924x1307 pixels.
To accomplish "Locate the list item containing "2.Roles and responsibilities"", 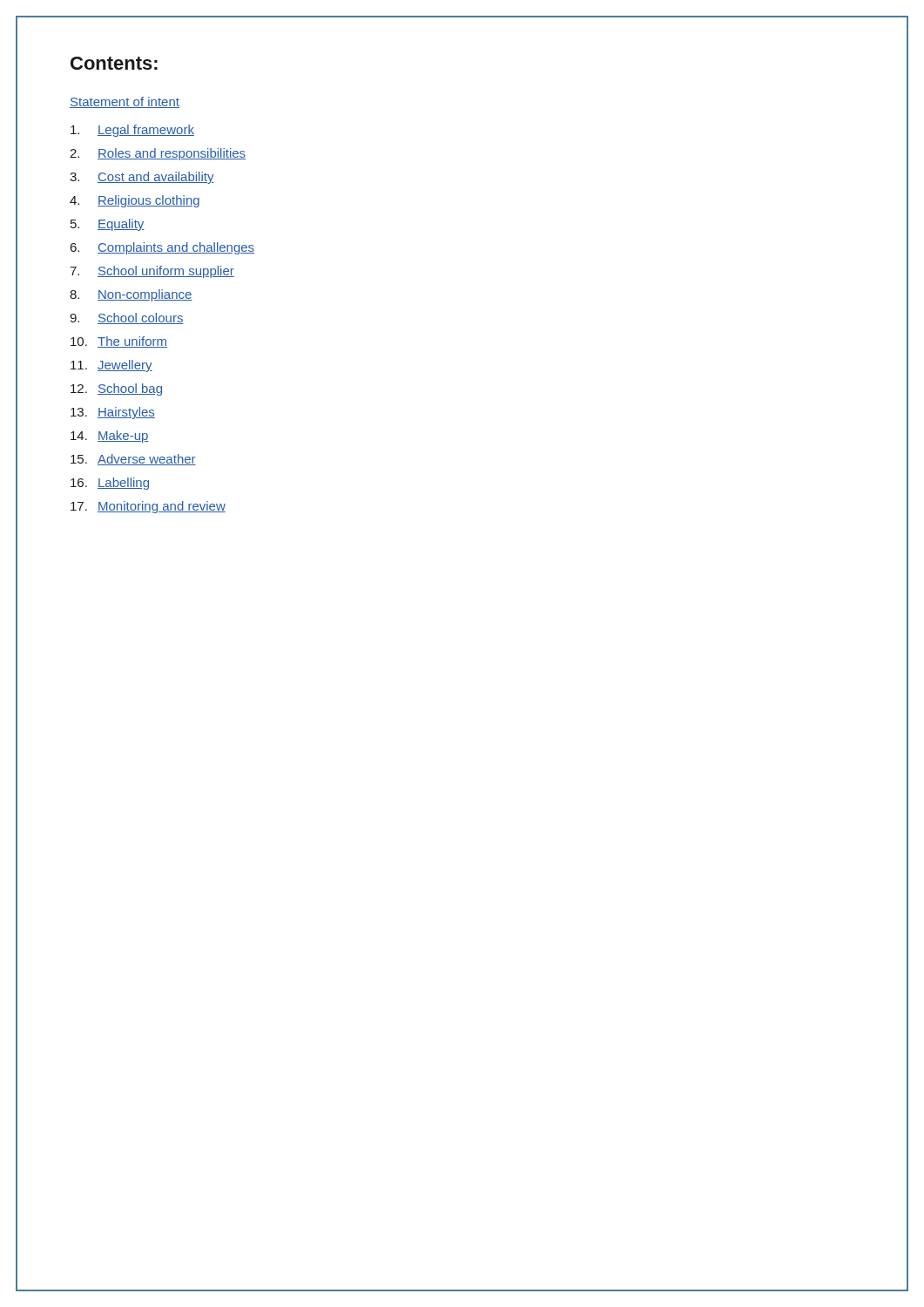I will click(x=158, y=153).
